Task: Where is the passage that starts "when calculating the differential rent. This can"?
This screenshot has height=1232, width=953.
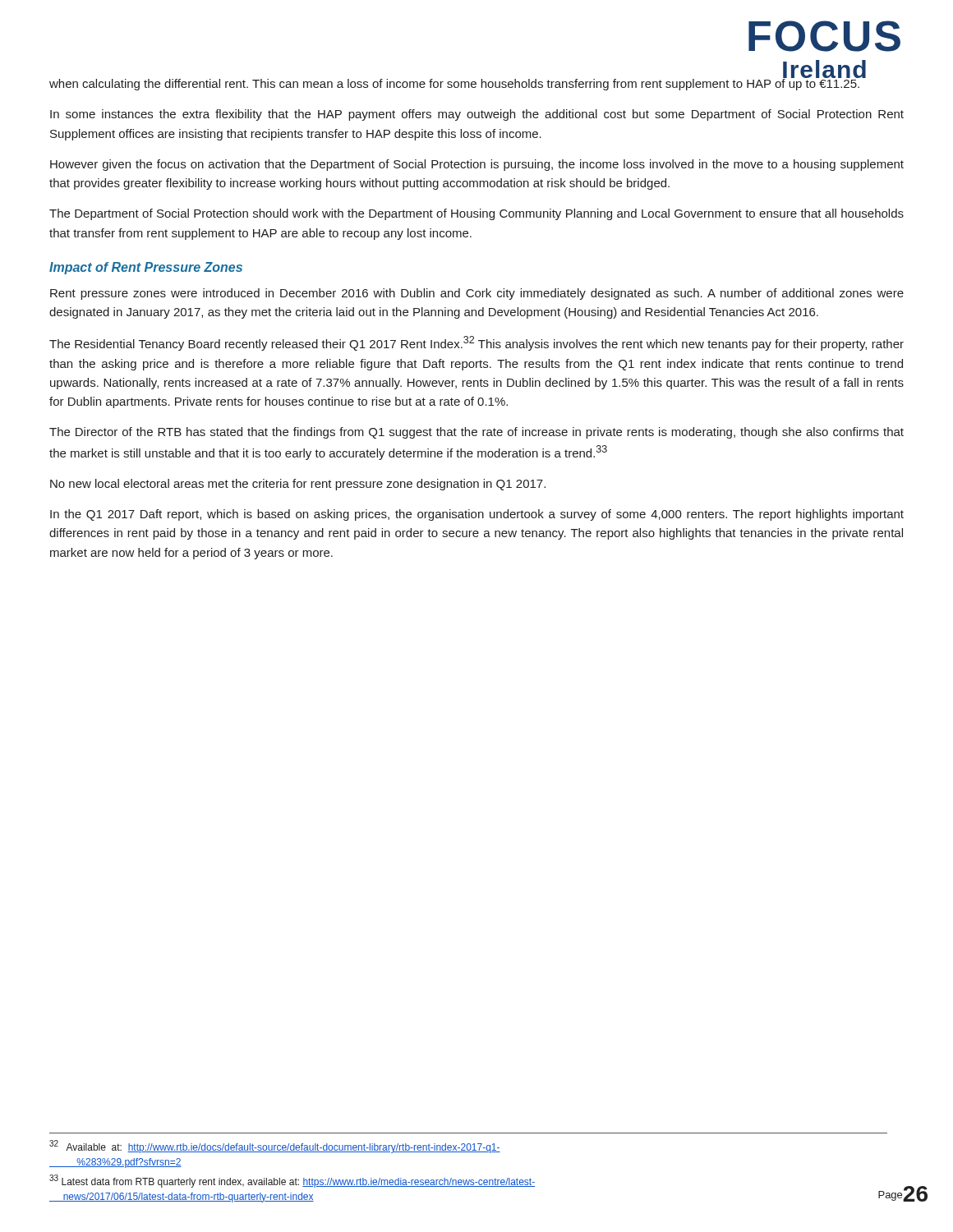Action: [455, 83]
